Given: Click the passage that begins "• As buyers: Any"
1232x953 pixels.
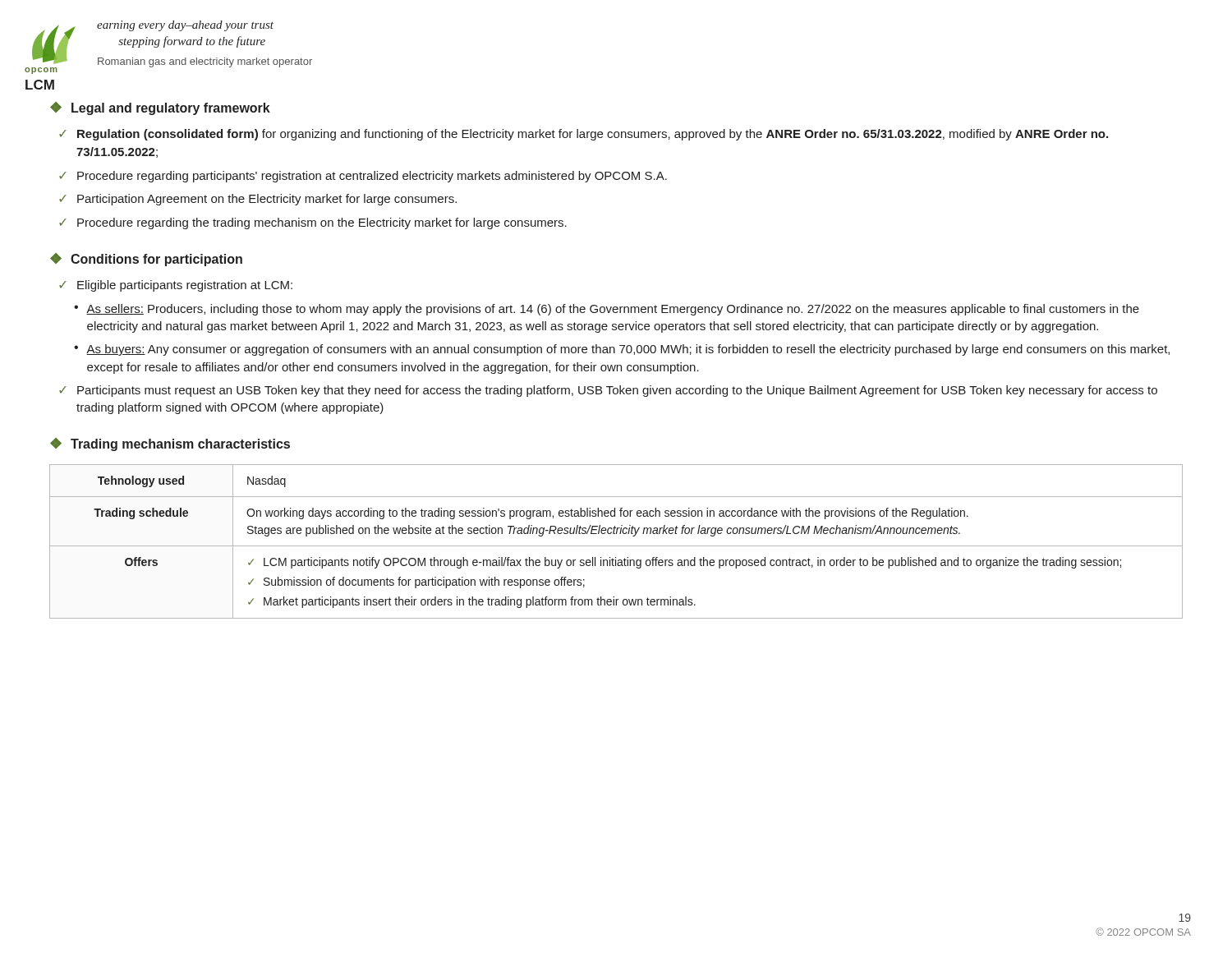Looking at the screenshot, I should [628, 358].
